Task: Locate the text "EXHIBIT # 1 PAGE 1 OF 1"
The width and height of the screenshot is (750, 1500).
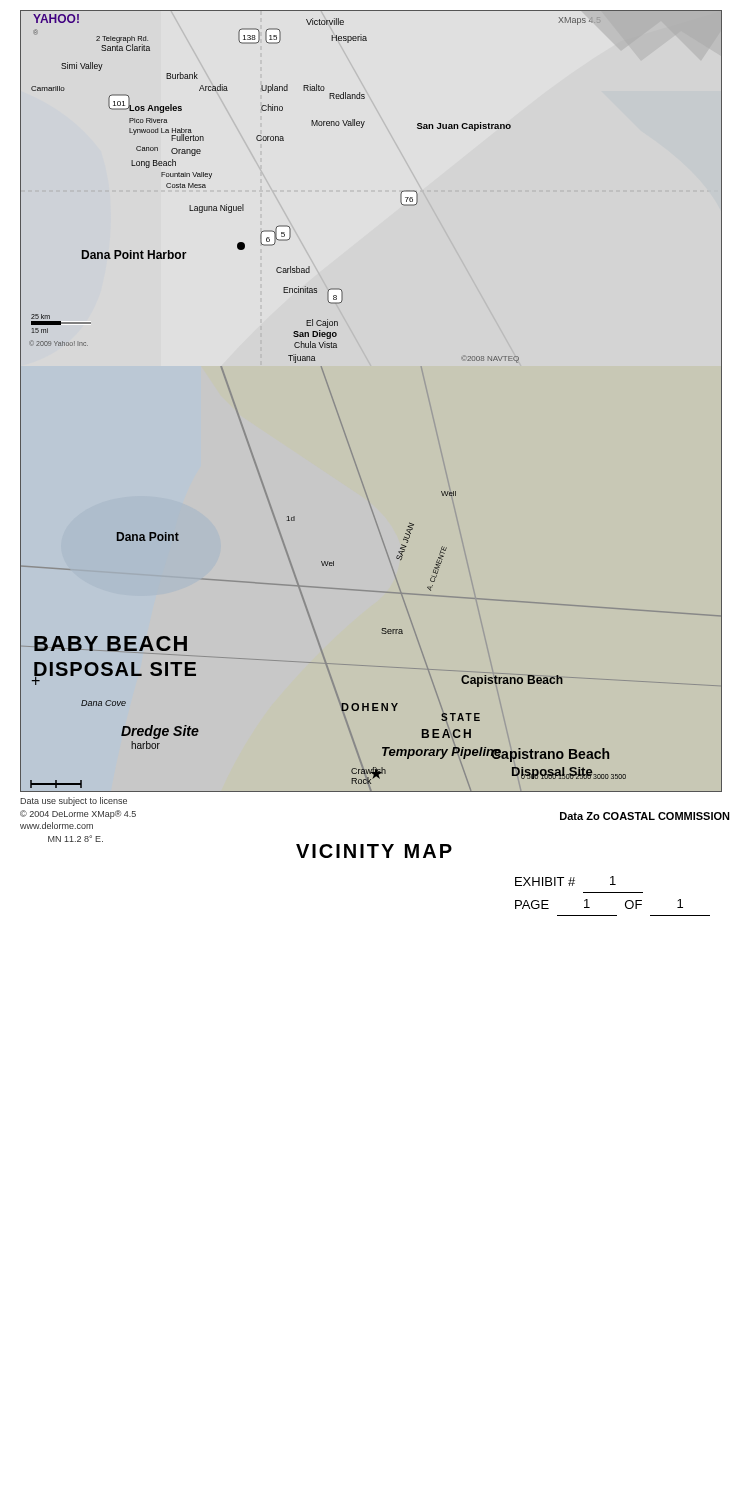Action: (x=612, y=893)
